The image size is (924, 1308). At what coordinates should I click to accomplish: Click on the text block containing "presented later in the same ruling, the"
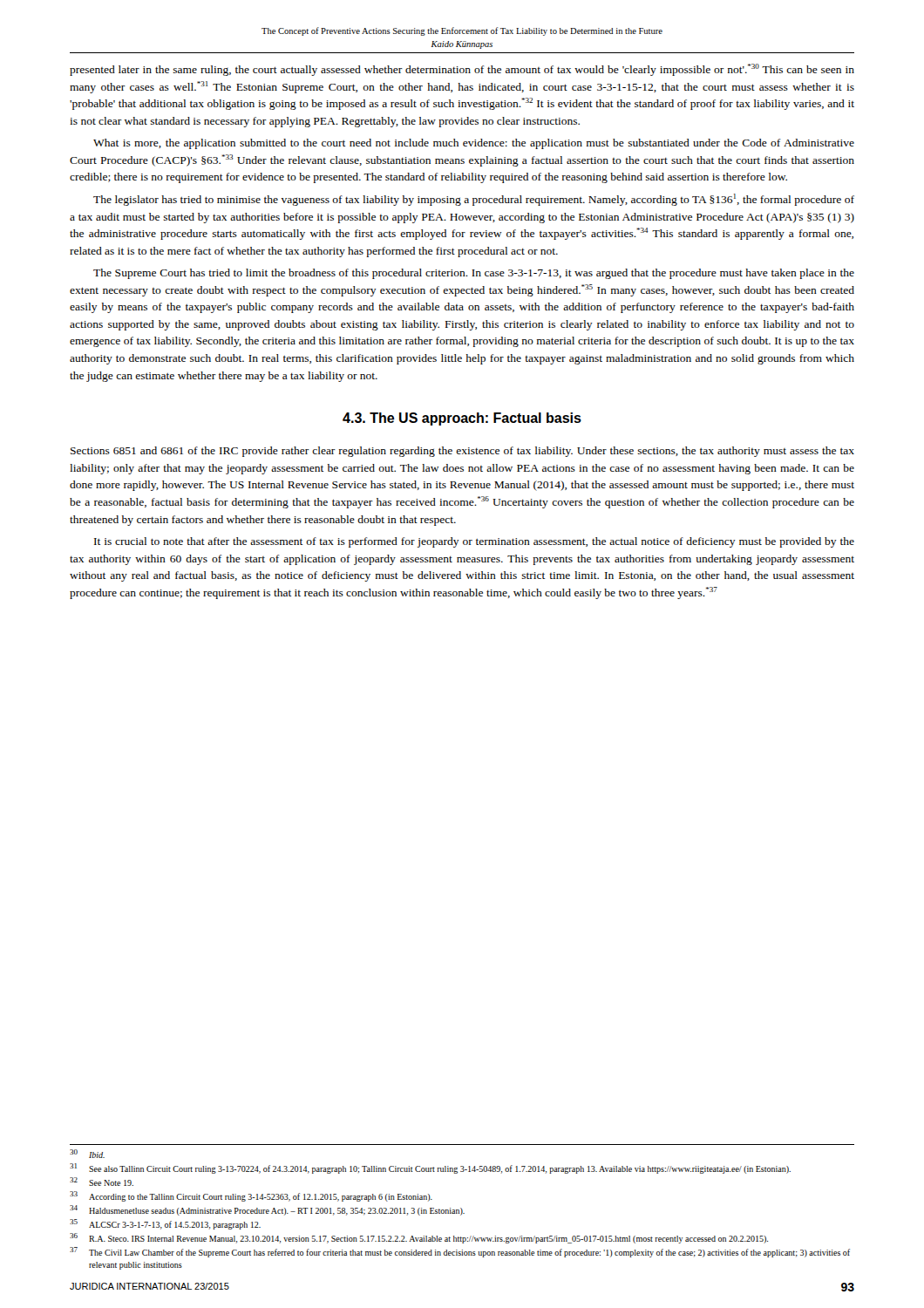[x=462, y=95]
